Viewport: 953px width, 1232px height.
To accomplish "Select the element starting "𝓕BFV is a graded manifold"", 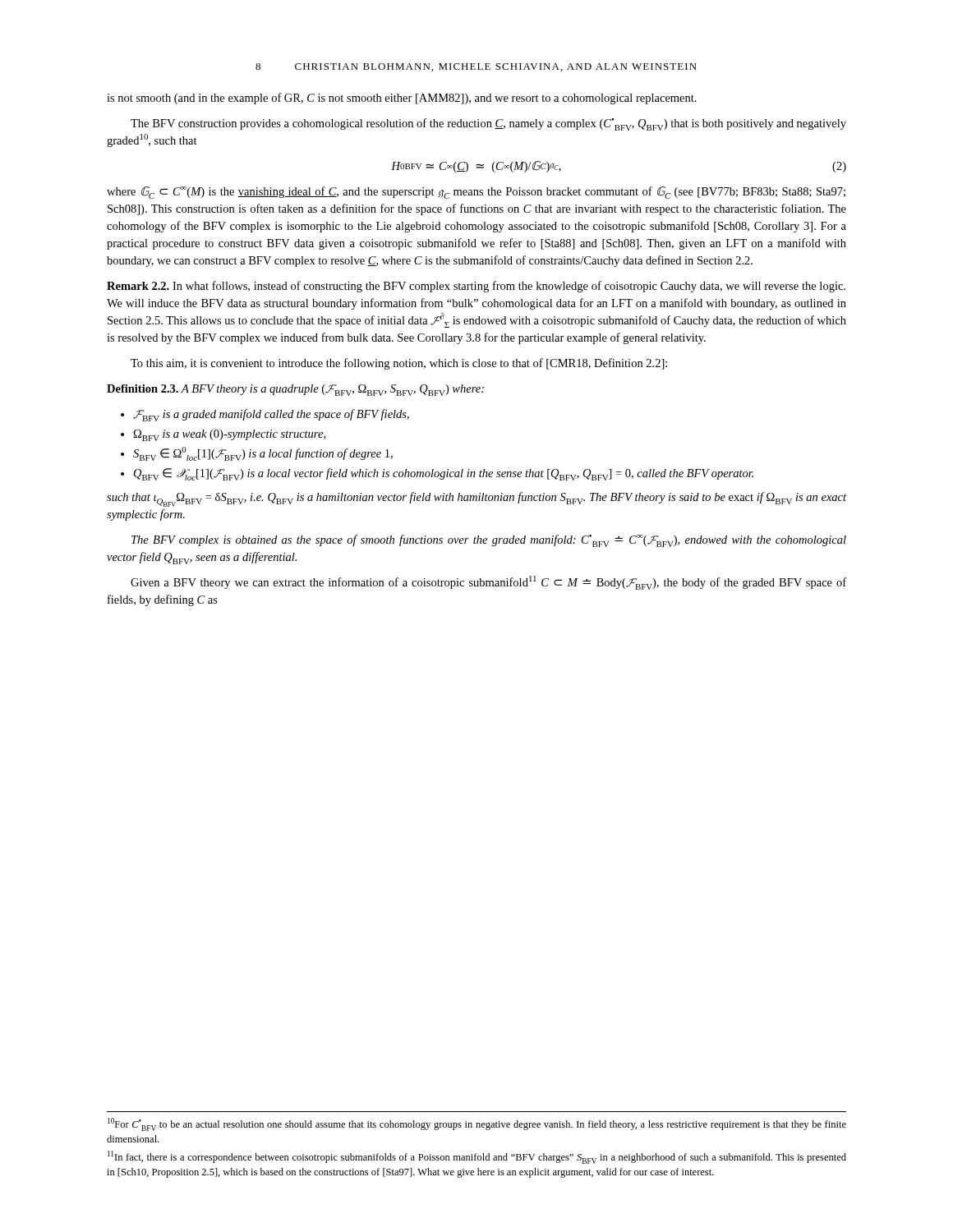I will pyautogui.click(x=271, y=415).
